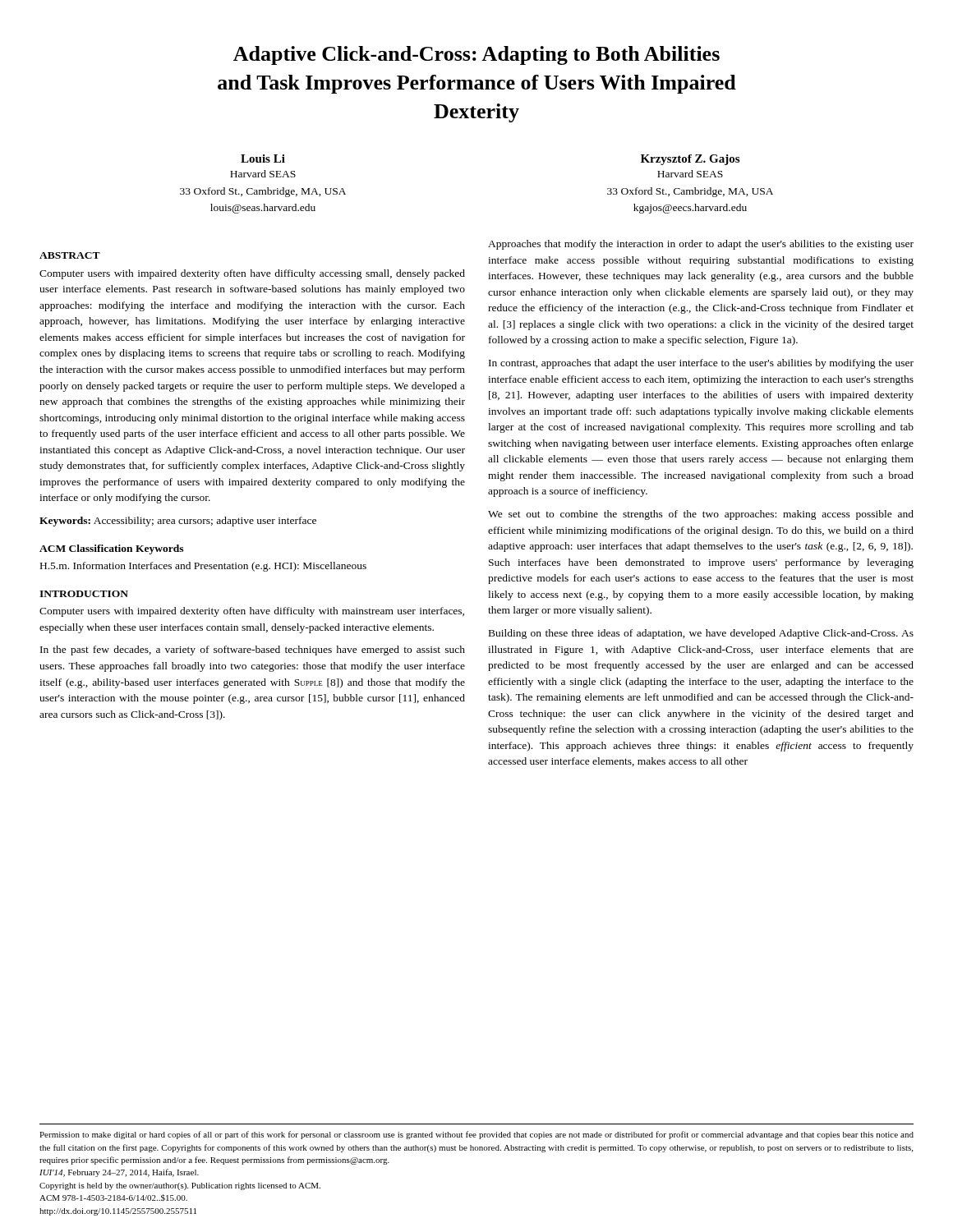This screenshot has width=953, height=1232.
Task: Locate the passage starting "Louis Li Harvard SEAS33"
Action: tap(263, 184)
